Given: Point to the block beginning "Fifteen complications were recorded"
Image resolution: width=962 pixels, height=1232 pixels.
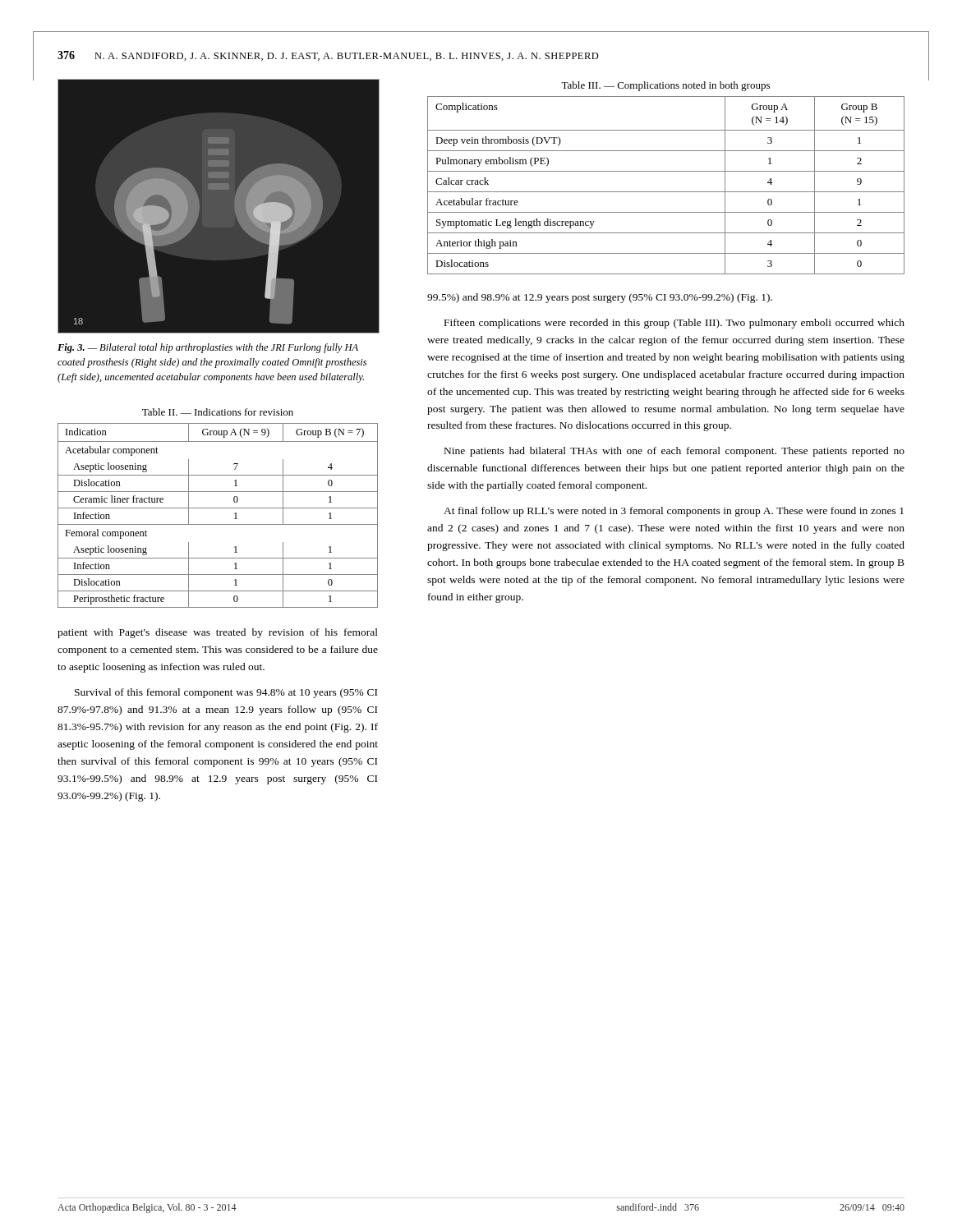Looking at the screenshot, I should pos(666,374).
